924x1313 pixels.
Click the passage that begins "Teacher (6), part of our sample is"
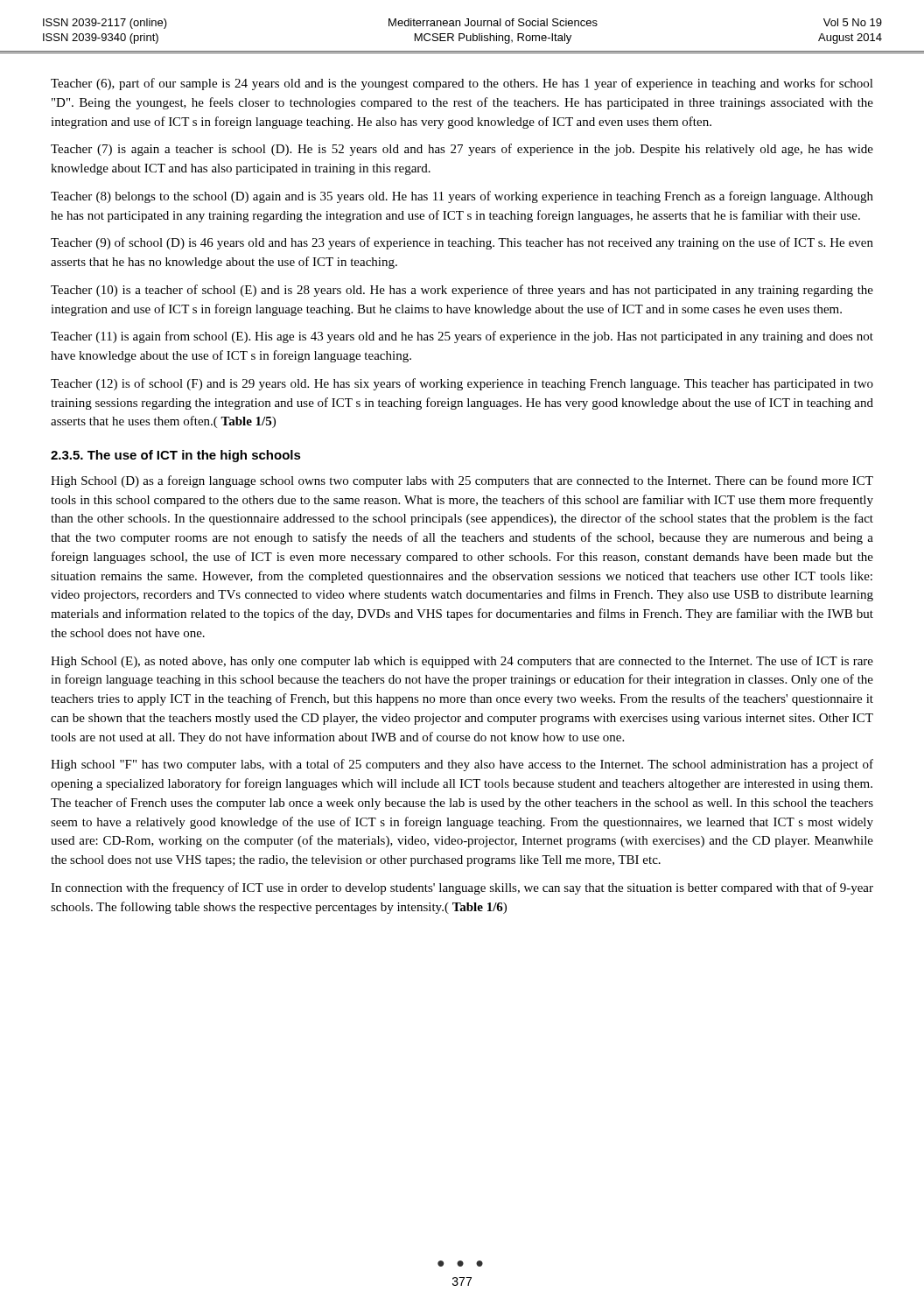coord(462,103)
